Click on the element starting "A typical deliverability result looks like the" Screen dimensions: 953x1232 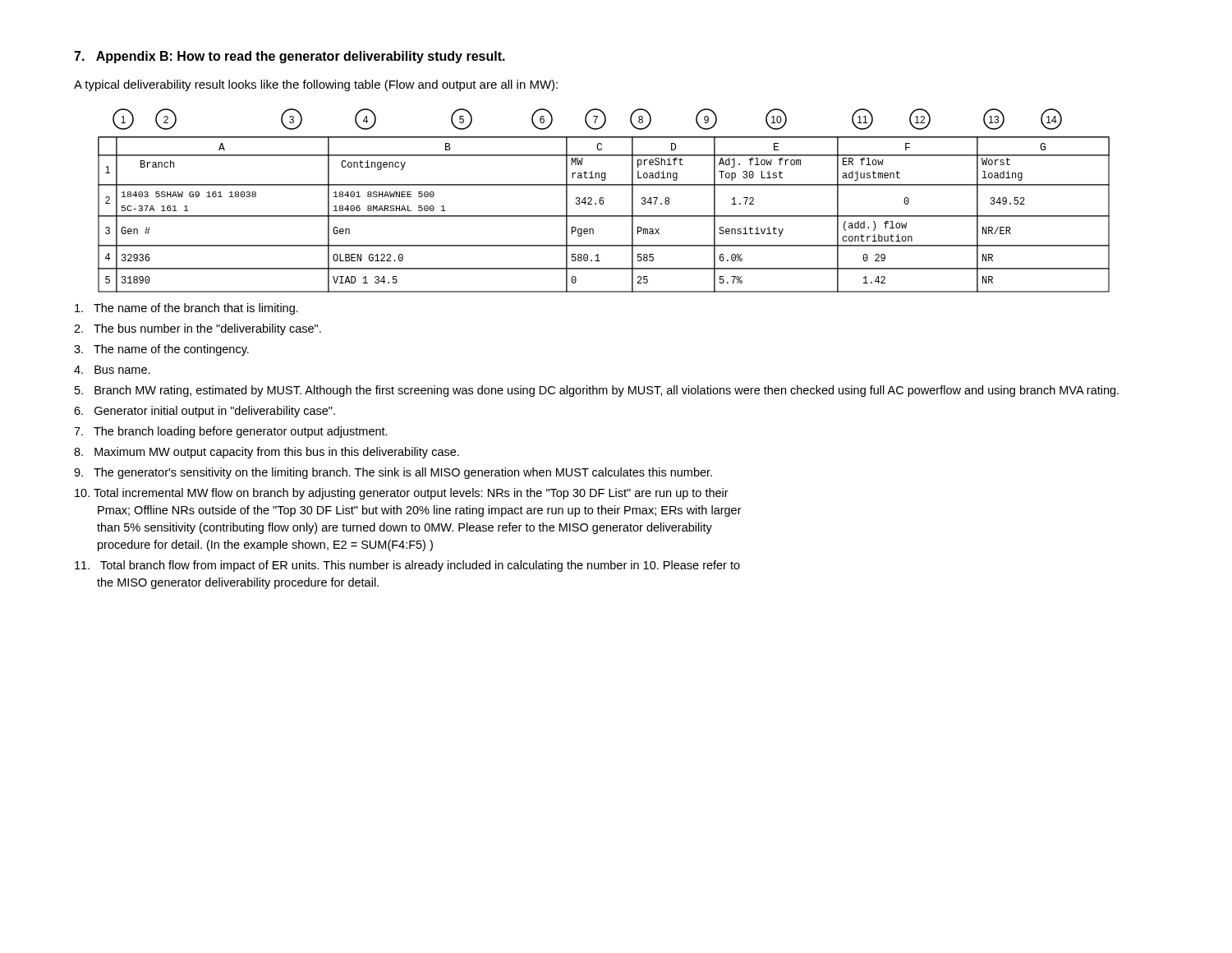(316, 84)
